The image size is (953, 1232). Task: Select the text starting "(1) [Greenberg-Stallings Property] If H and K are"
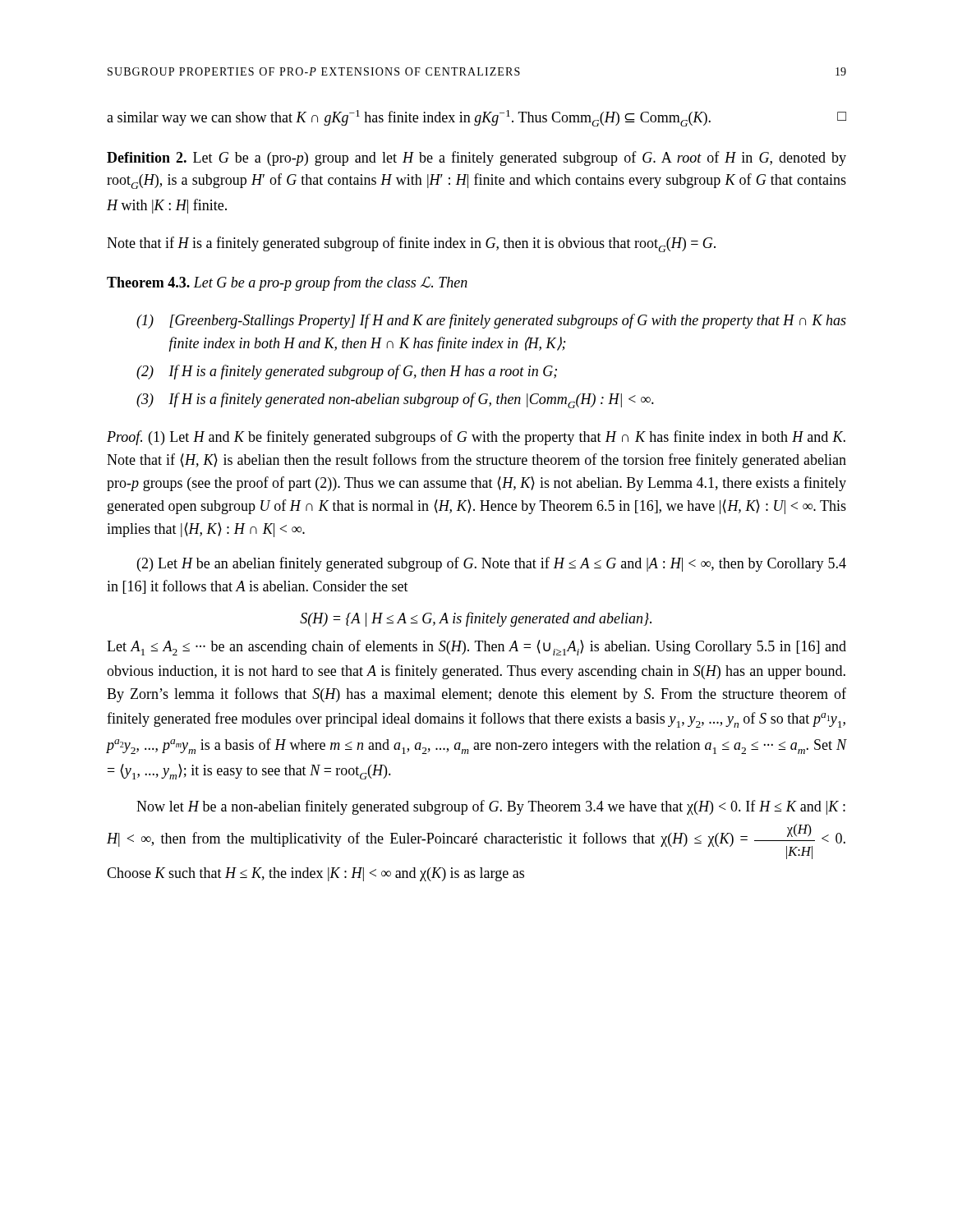point(491,333)
